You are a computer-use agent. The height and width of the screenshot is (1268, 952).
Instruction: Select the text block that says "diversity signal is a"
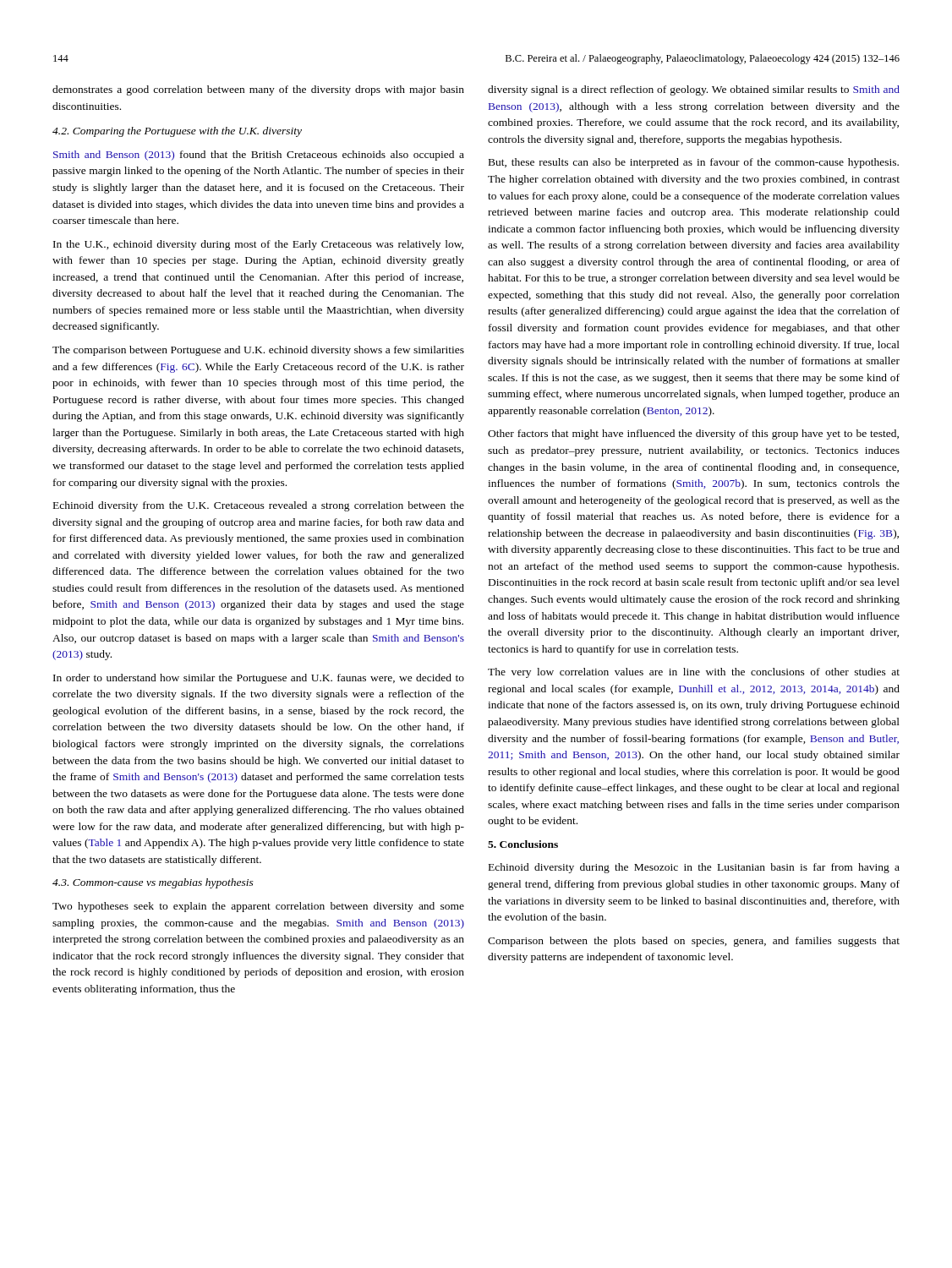(694, 455)
